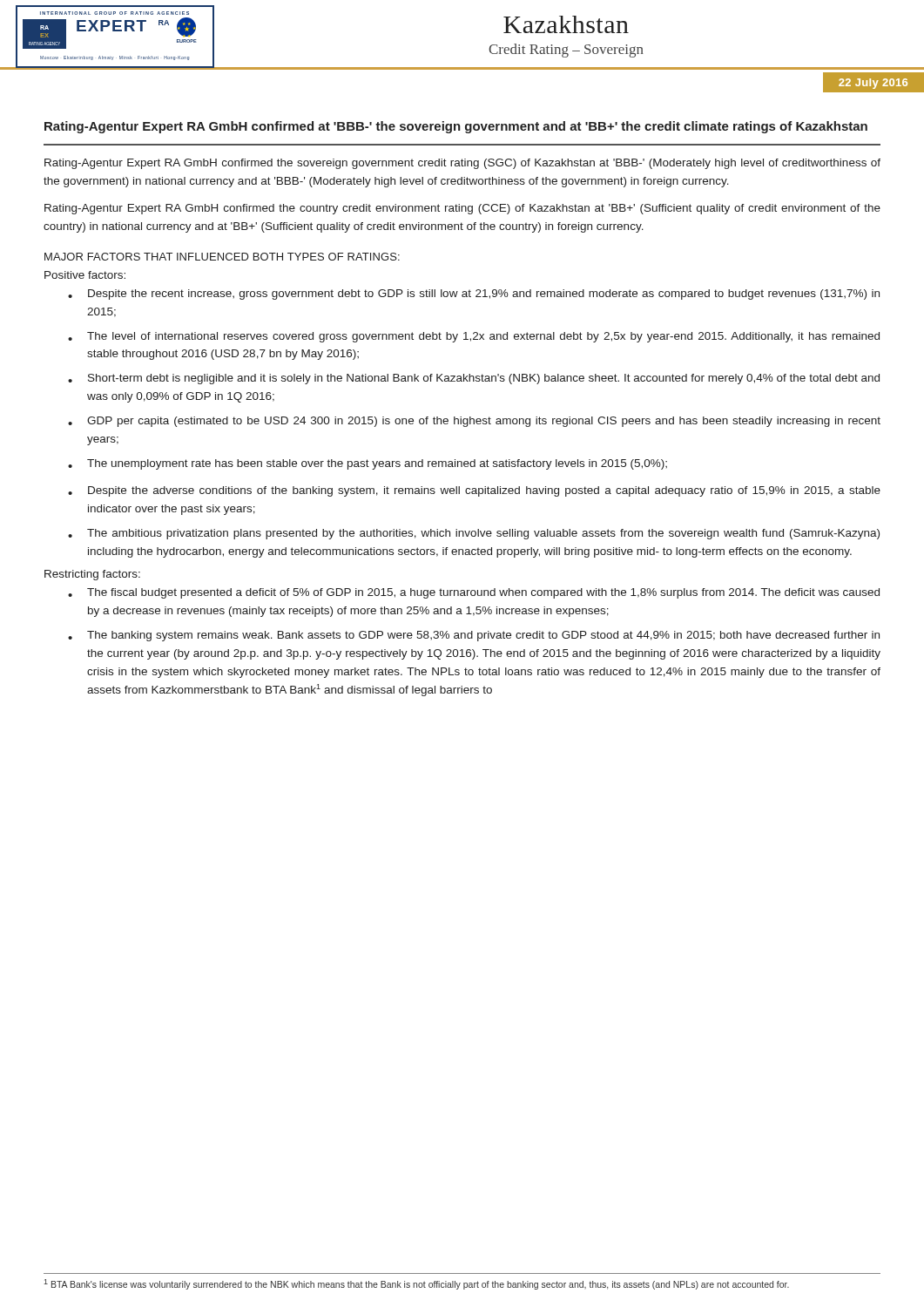The image size is (924, 1307).
Task: Navigate to the region starting "• The level of international reserves covered"
Action: [474, 345]
